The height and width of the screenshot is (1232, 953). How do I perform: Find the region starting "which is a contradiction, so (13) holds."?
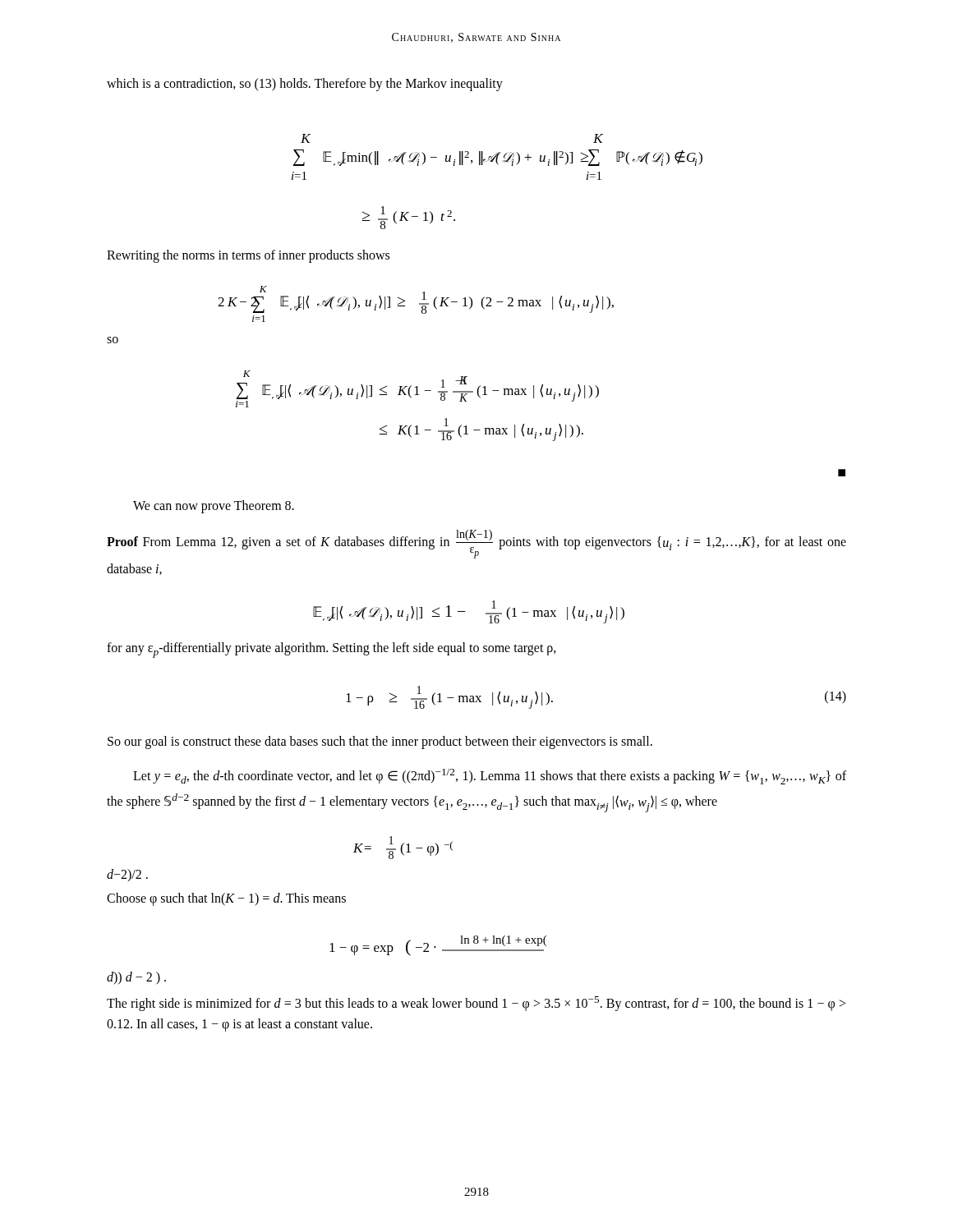tap(476, 84)
